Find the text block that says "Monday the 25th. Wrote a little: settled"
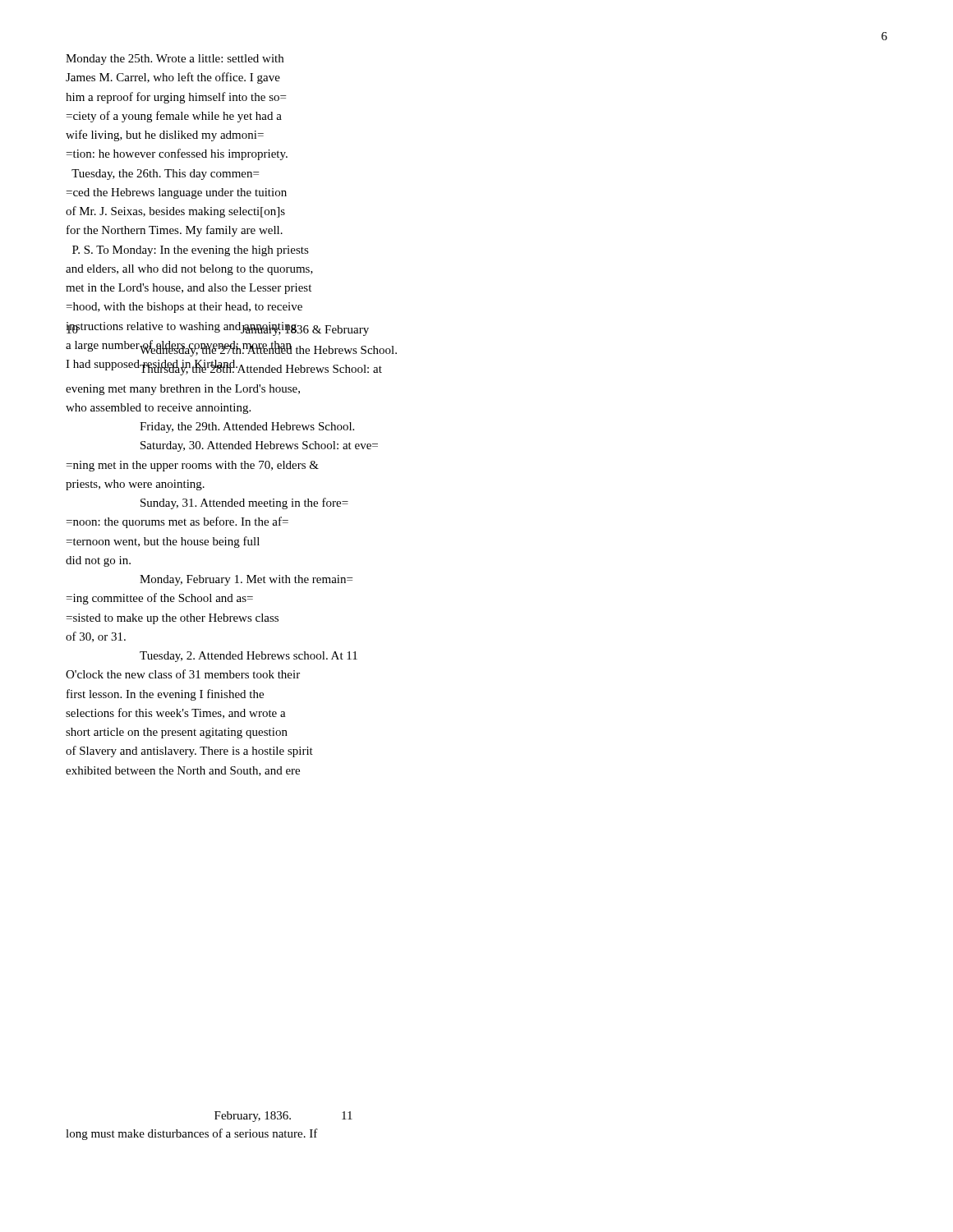953x1232 pixels. click(x=242, y=212)
